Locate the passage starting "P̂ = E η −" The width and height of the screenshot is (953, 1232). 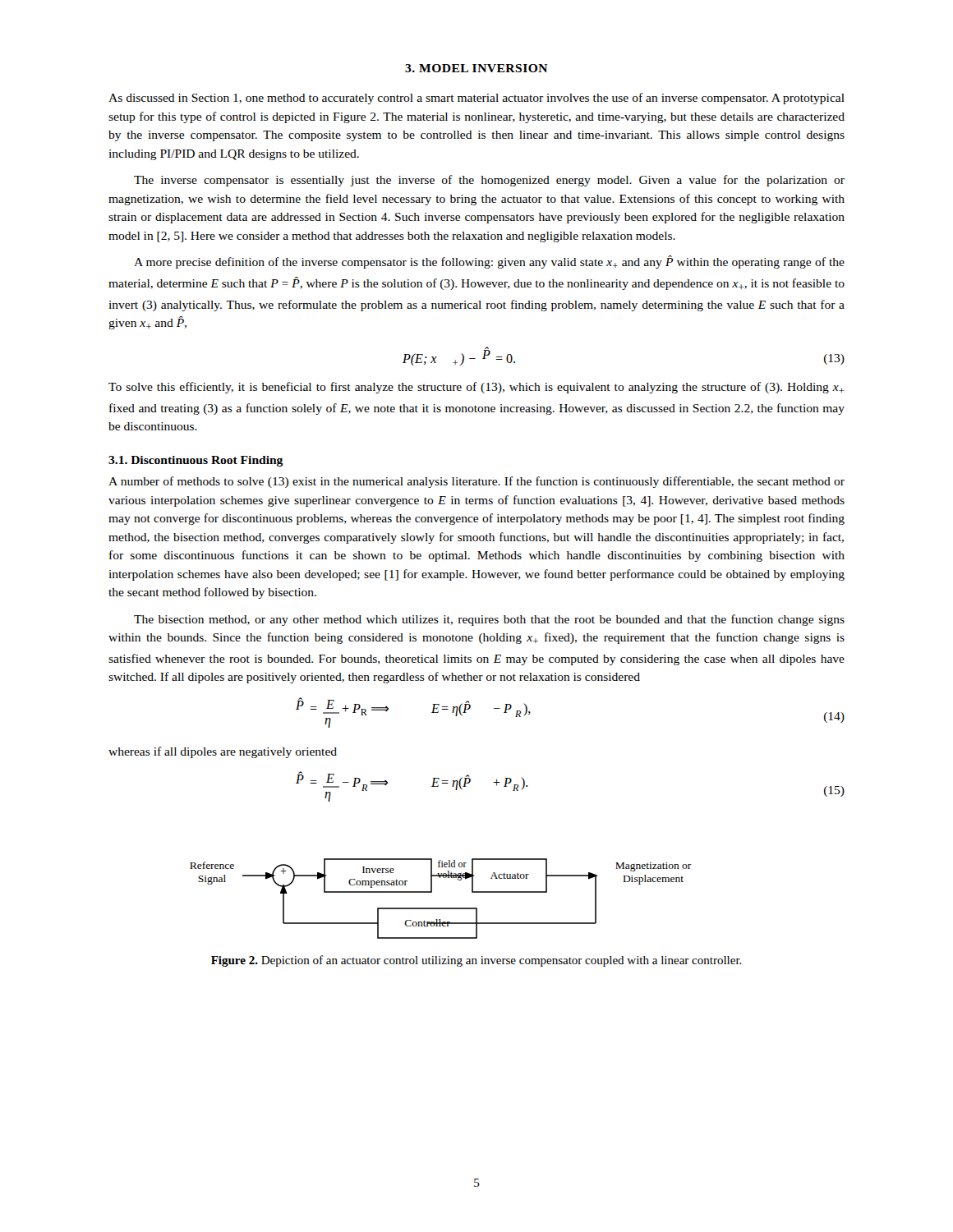point(331,786)
